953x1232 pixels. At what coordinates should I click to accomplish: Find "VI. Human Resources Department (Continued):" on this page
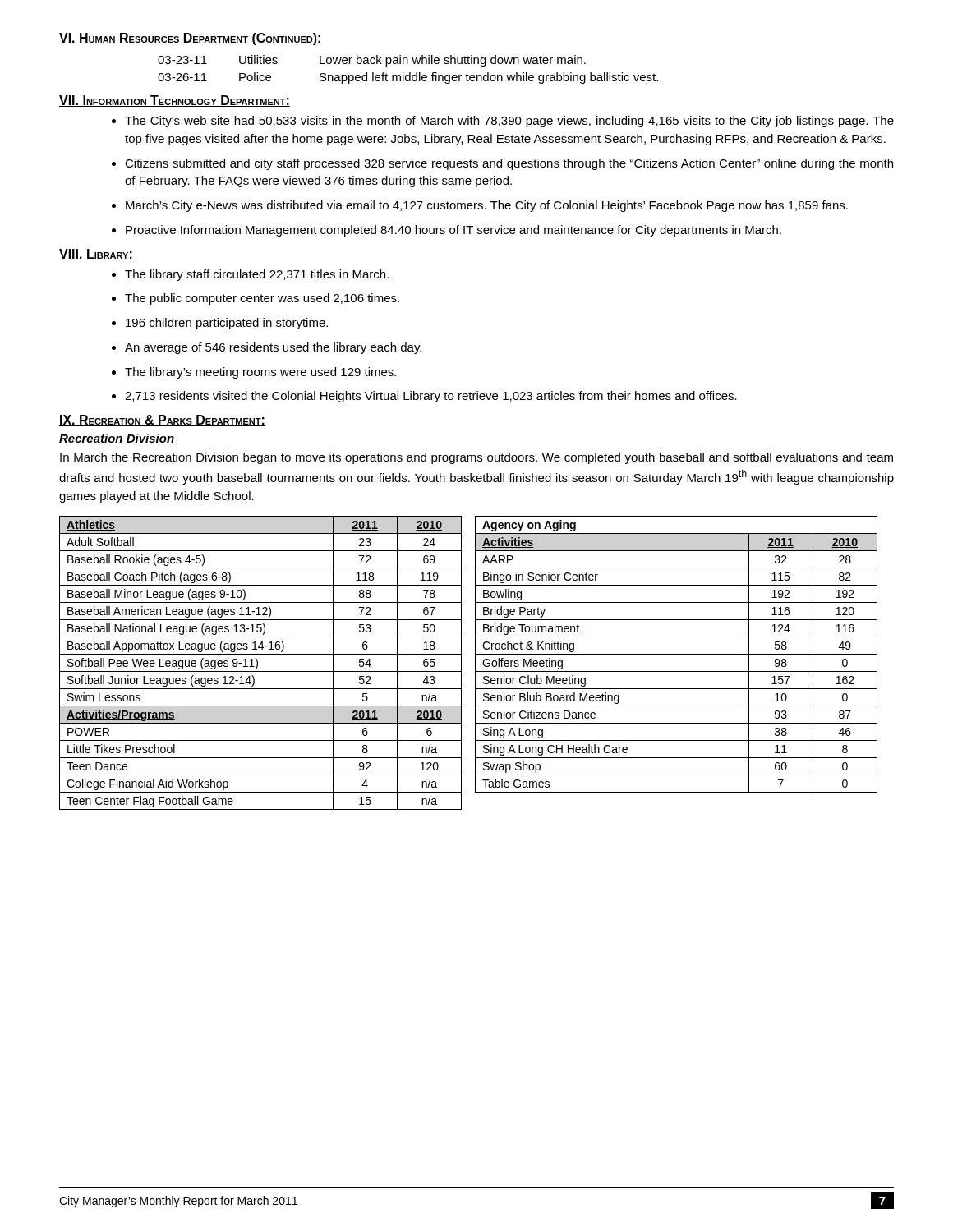click(190, 38)
